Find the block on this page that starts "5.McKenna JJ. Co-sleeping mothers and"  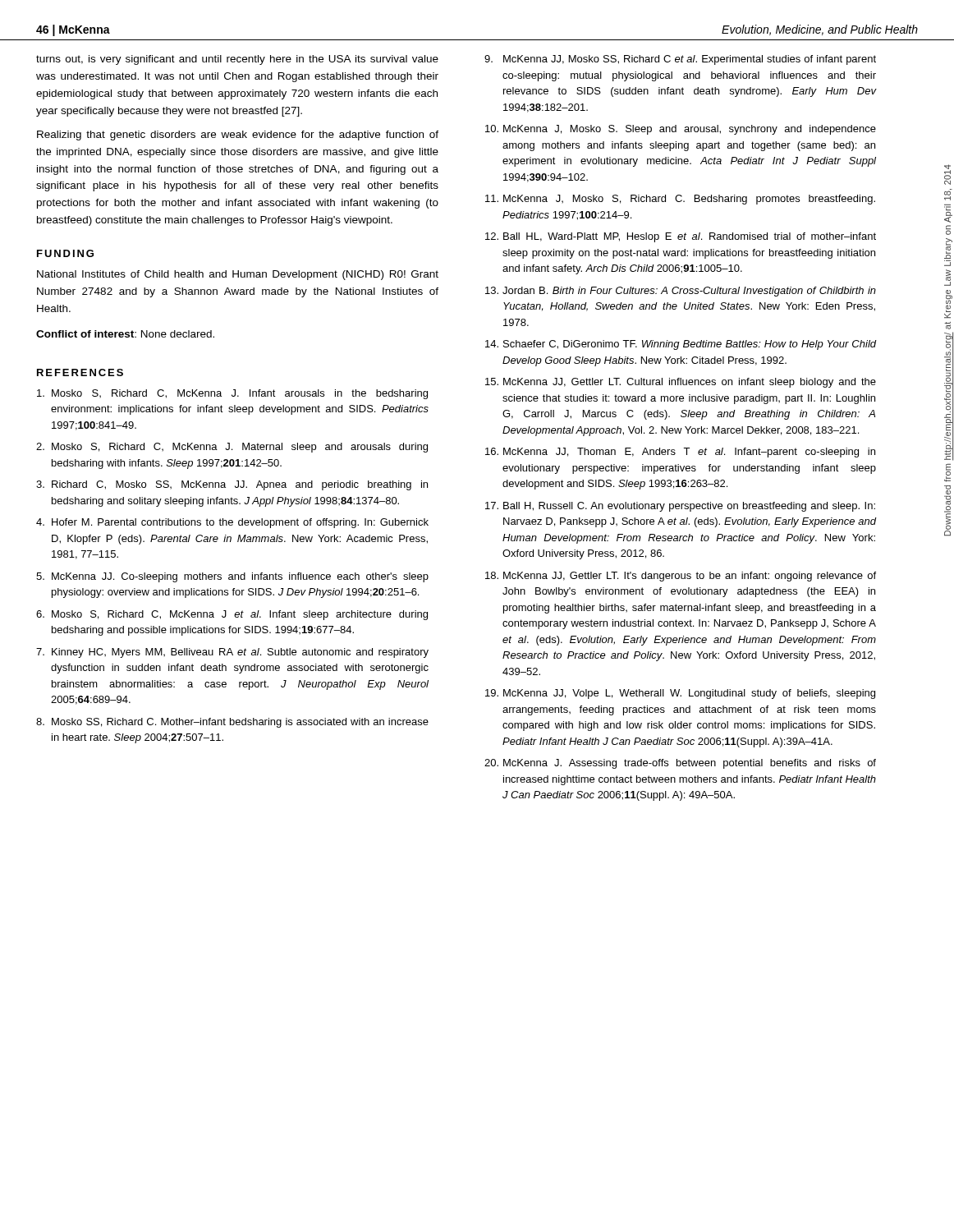pos(232,584)
